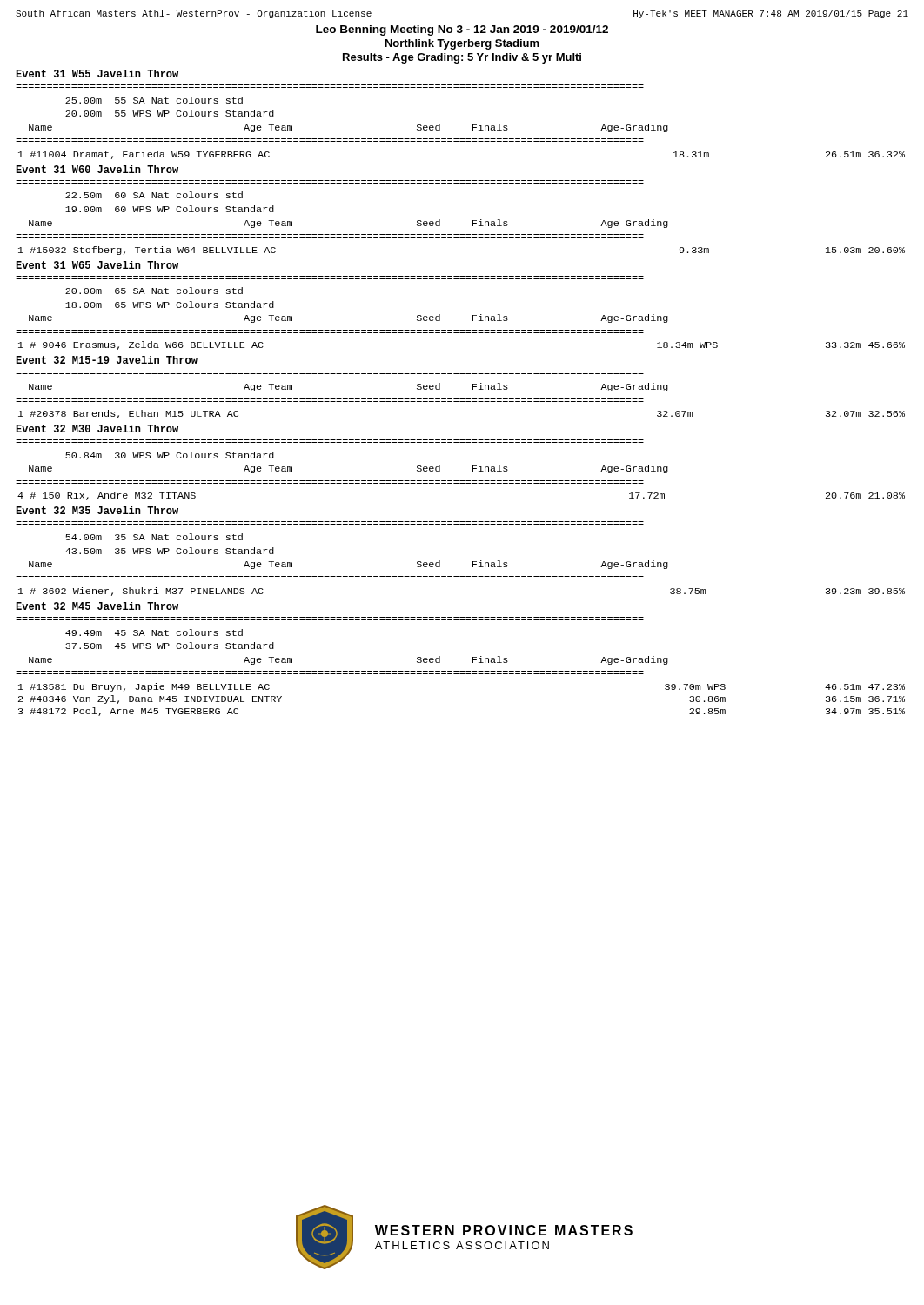The height and width of the screenshot is (1305, 924).
Task: Where does it say "Event 32 M35 Javelin Throw"?
Action: click(x=97, y=512)
